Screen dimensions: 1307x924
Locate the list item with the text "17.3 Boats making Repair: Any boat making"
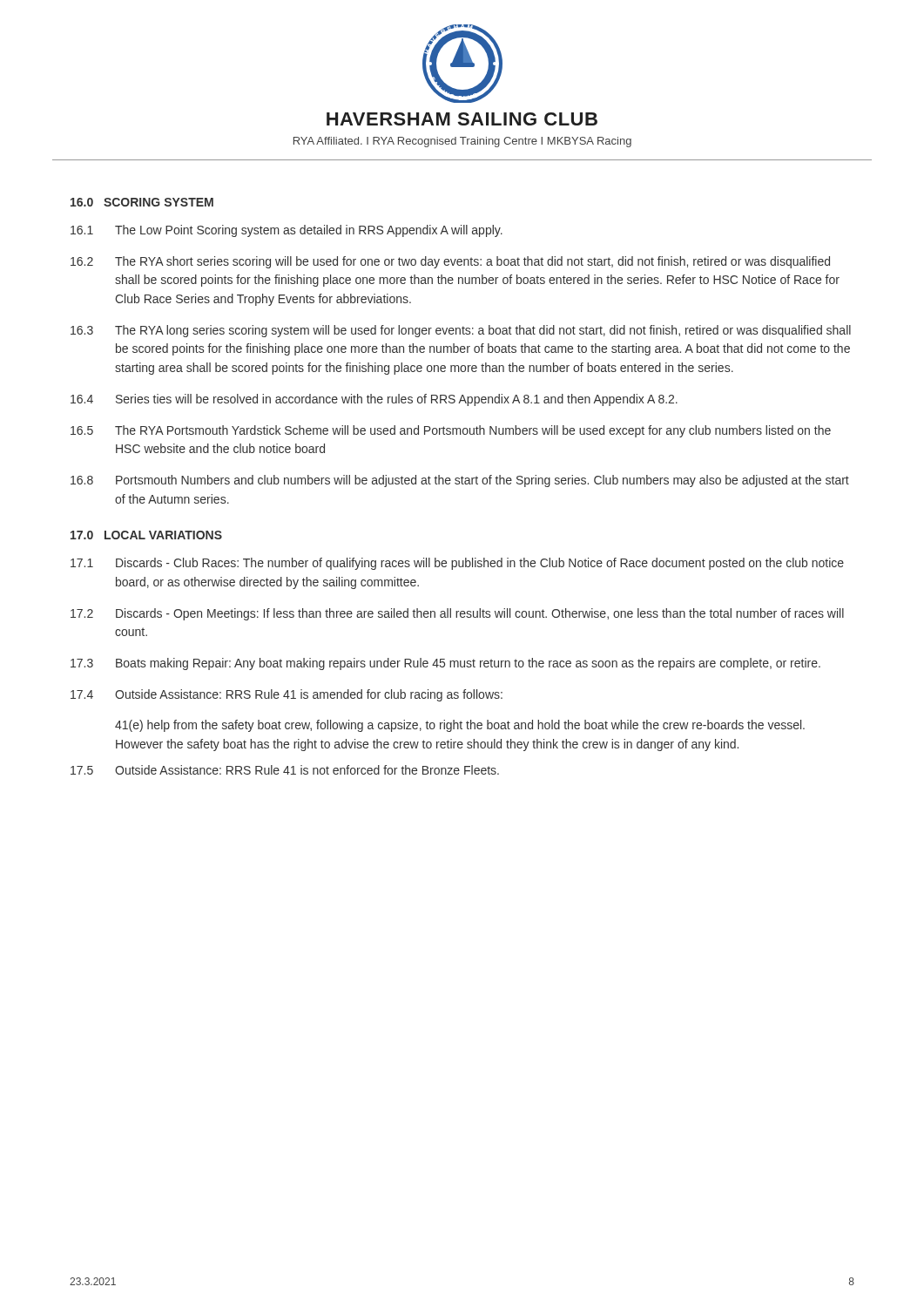(462, 664)
